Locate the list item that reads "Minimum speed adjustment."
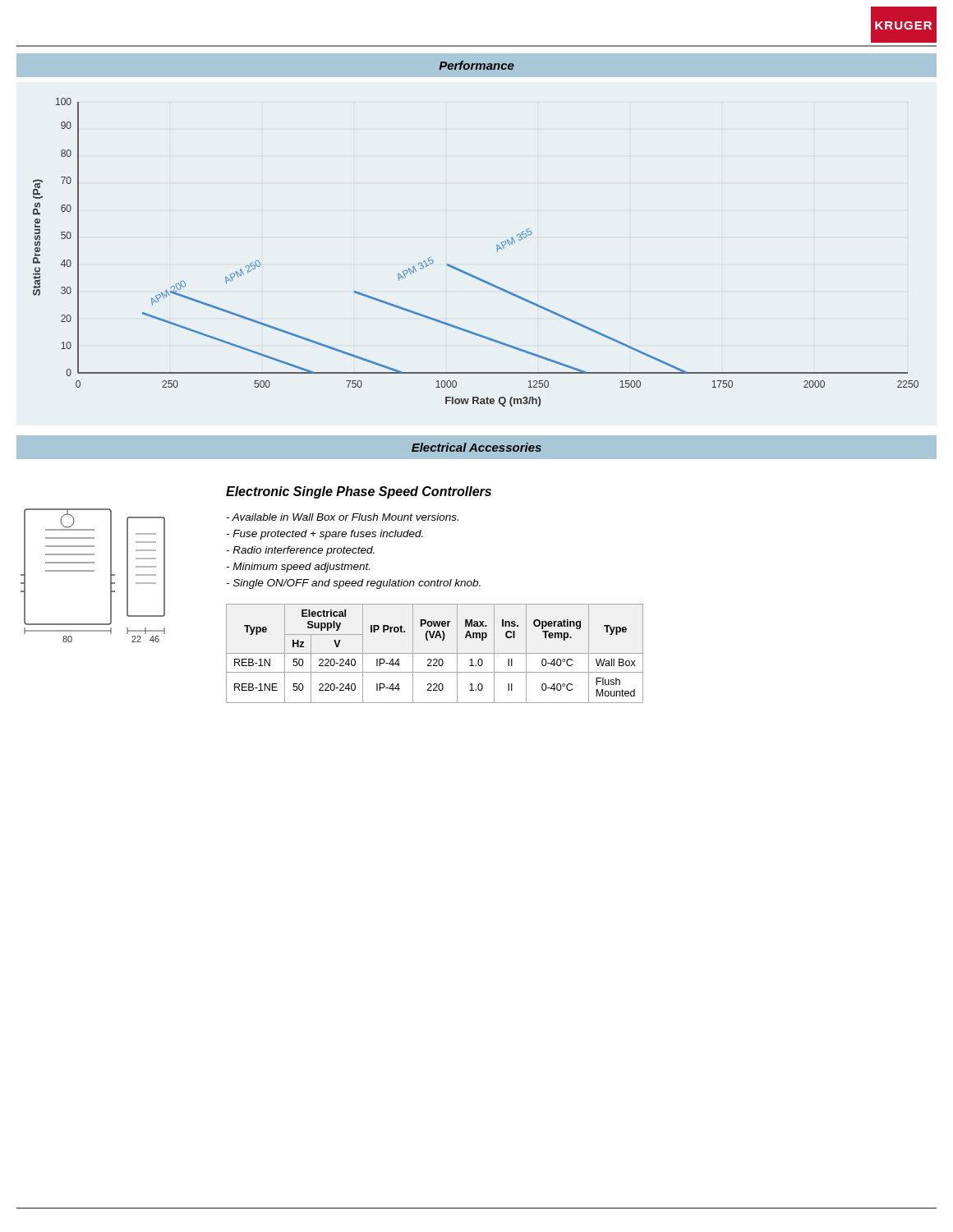953x1232 pixels. tap(299, 566)
